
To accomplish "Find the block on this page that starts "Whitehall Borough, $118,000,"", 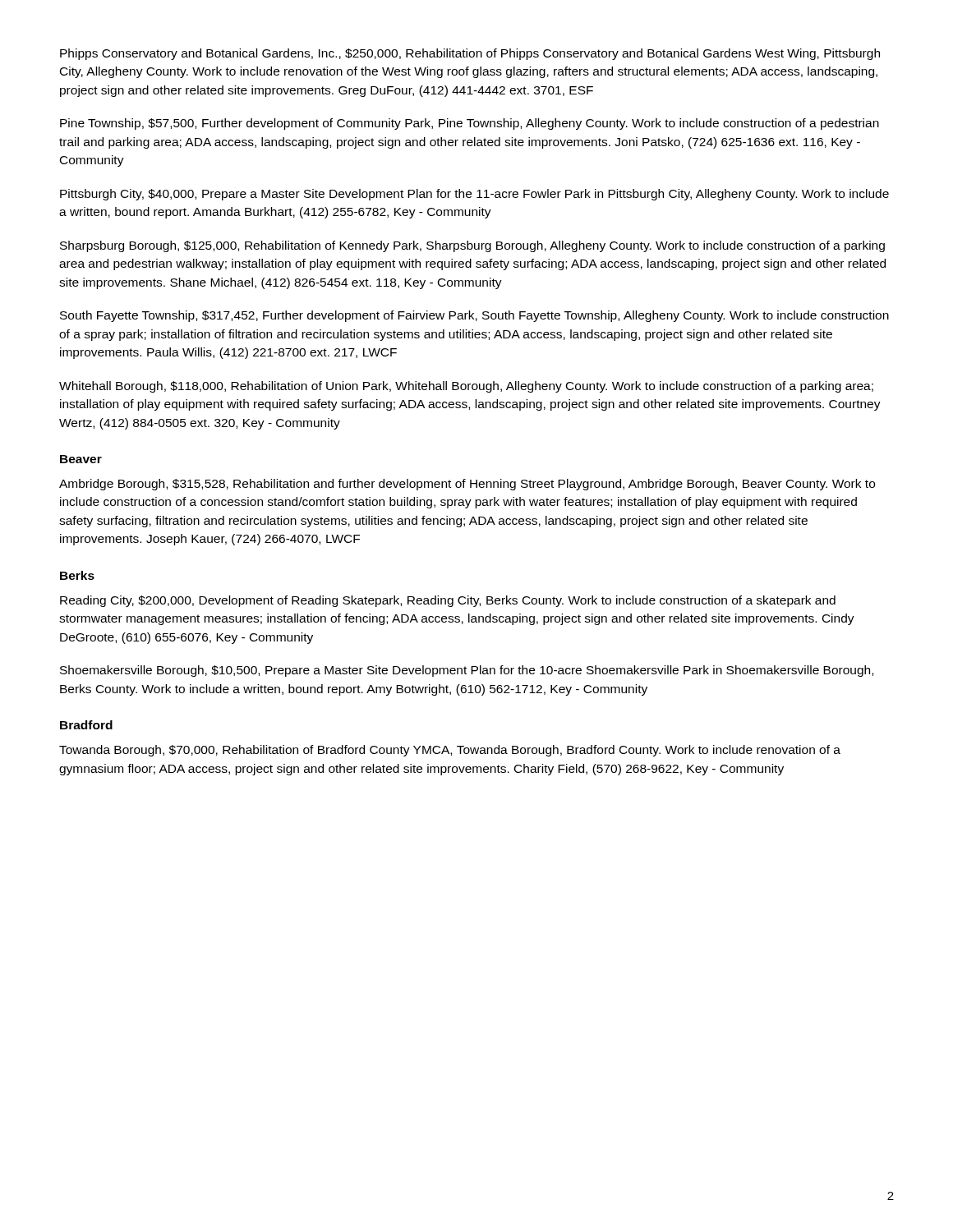I will pyautogui.click(x=470, y=404).
